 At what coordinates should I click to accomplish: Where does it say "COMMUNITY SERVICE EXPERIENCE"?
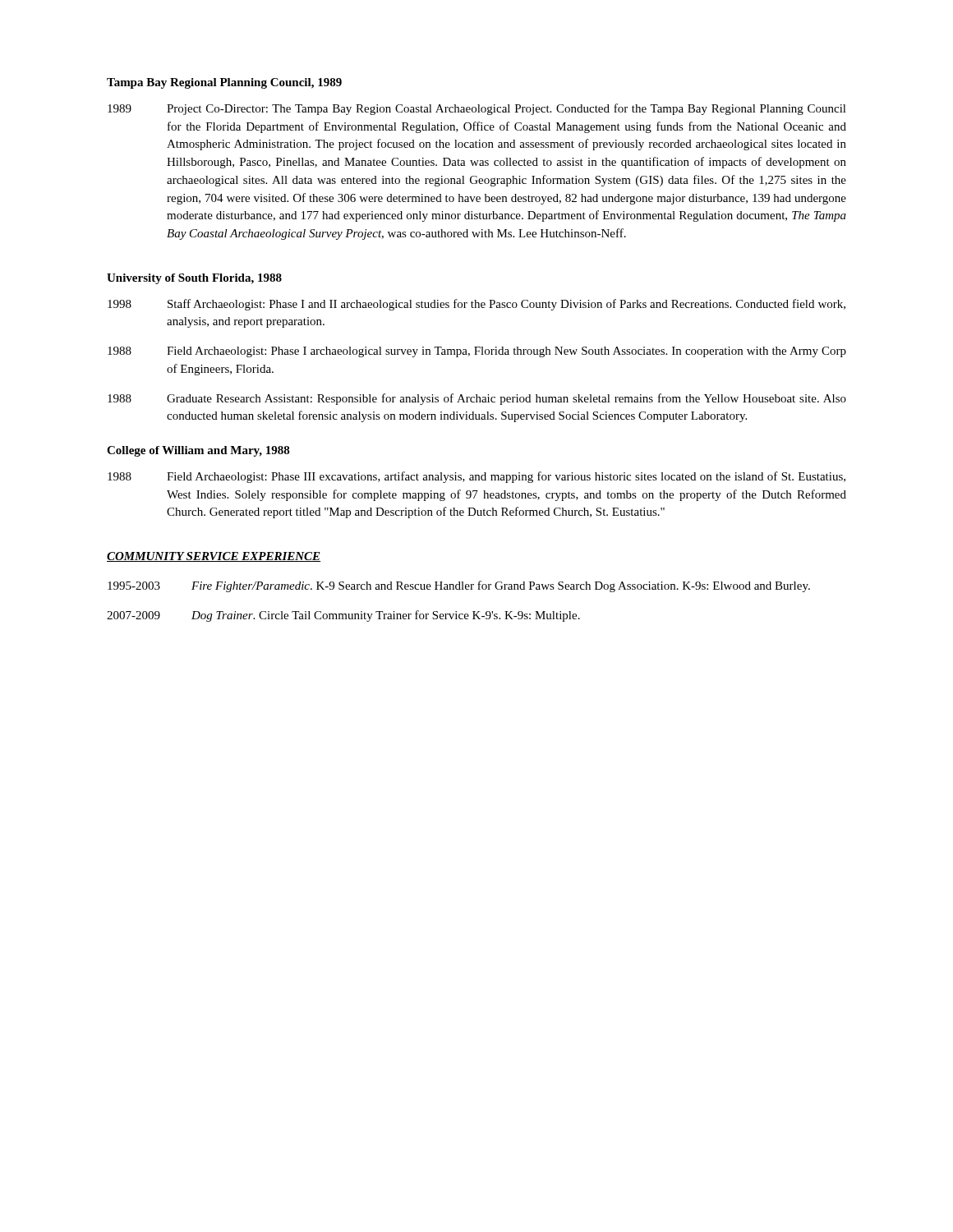214,556
